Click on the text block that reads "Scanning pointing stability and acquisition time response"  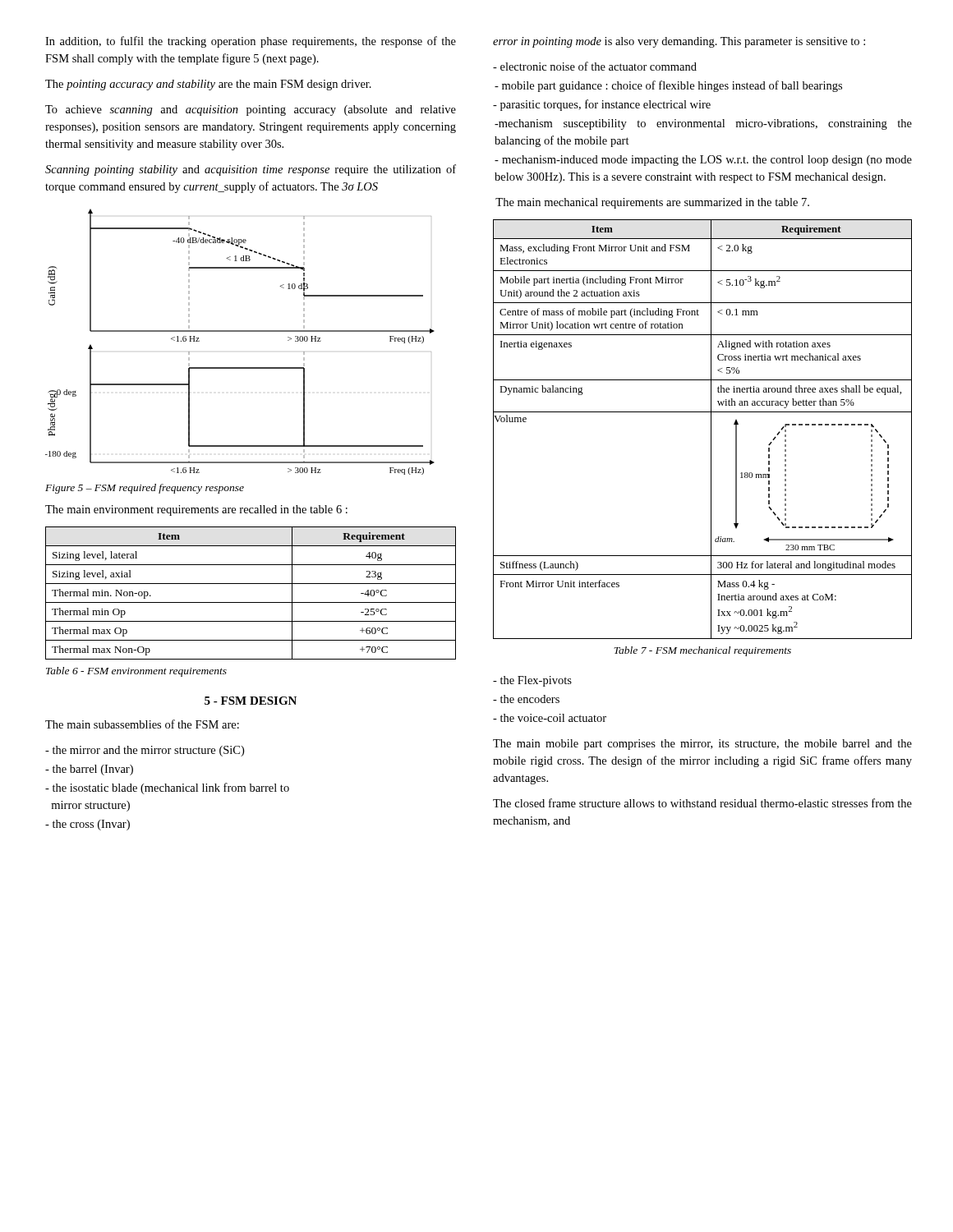pos(251,178)
